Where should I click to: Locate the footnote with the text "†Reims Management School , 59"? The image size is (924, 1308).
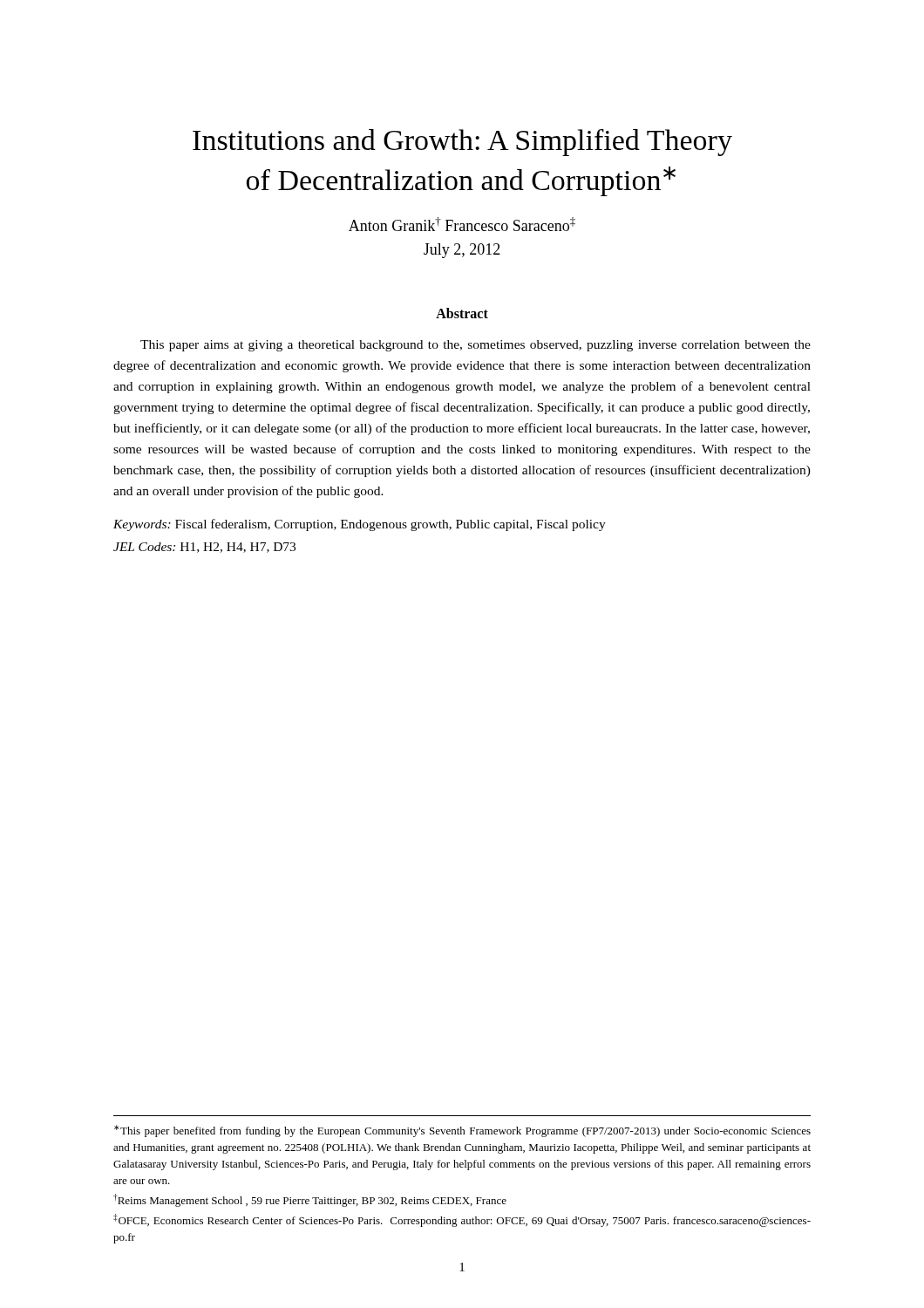[x=310, y=1200]
